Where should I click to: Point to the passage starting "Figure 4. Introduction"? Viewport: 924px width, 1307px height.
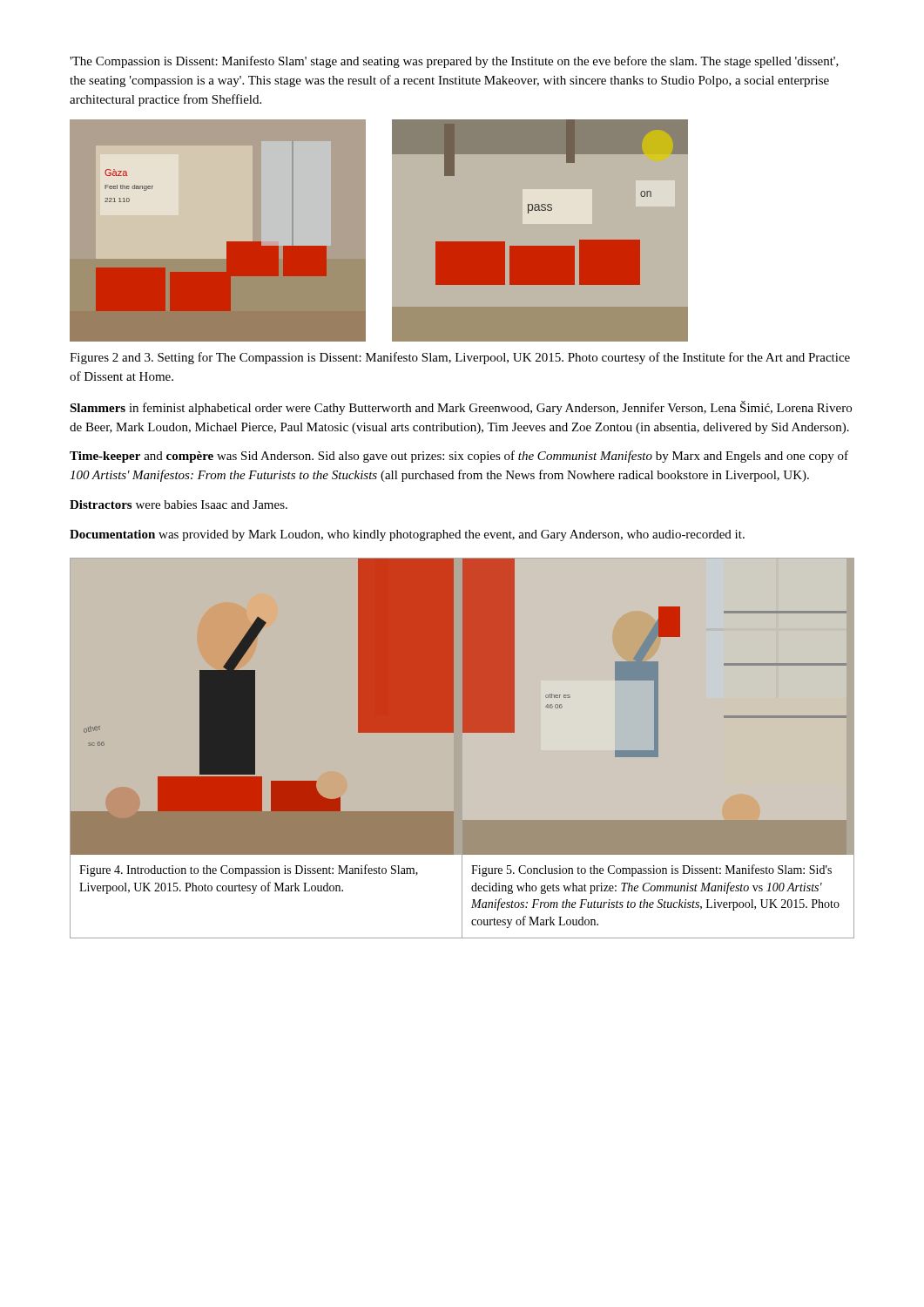point(249,879)
